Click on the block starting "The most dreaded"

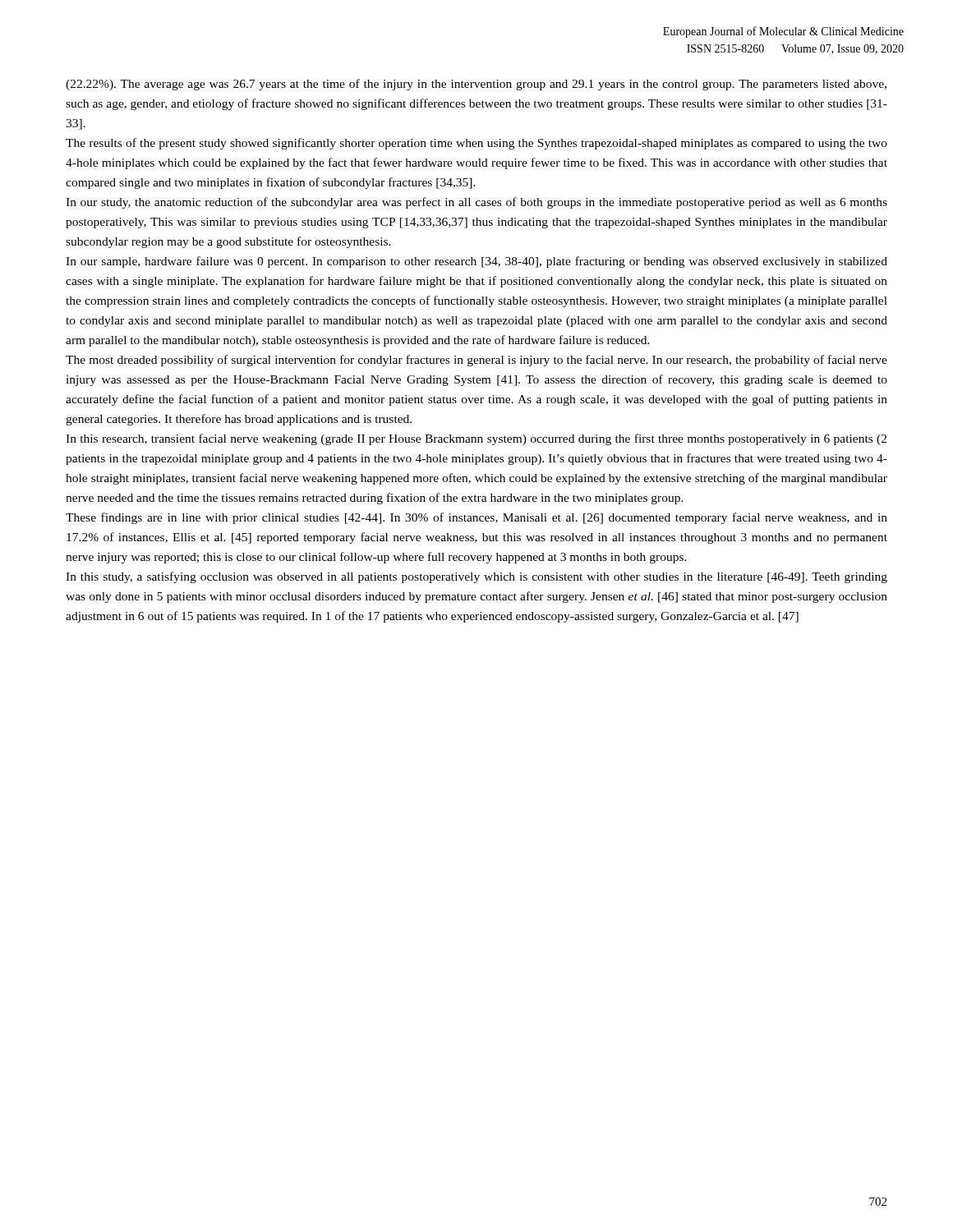pos(476,389)
